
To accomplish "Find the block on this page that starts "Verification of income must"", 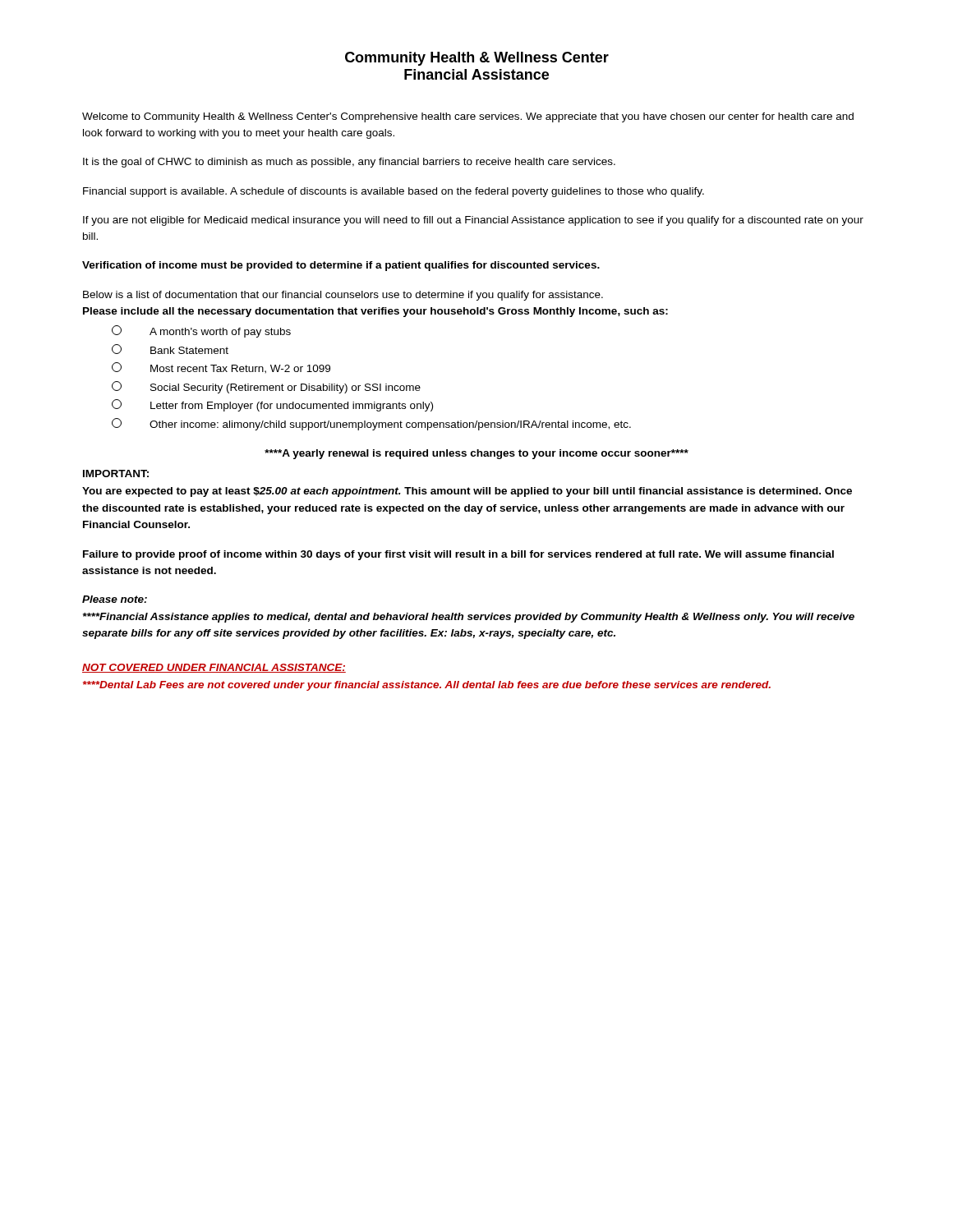I will 341,265.
